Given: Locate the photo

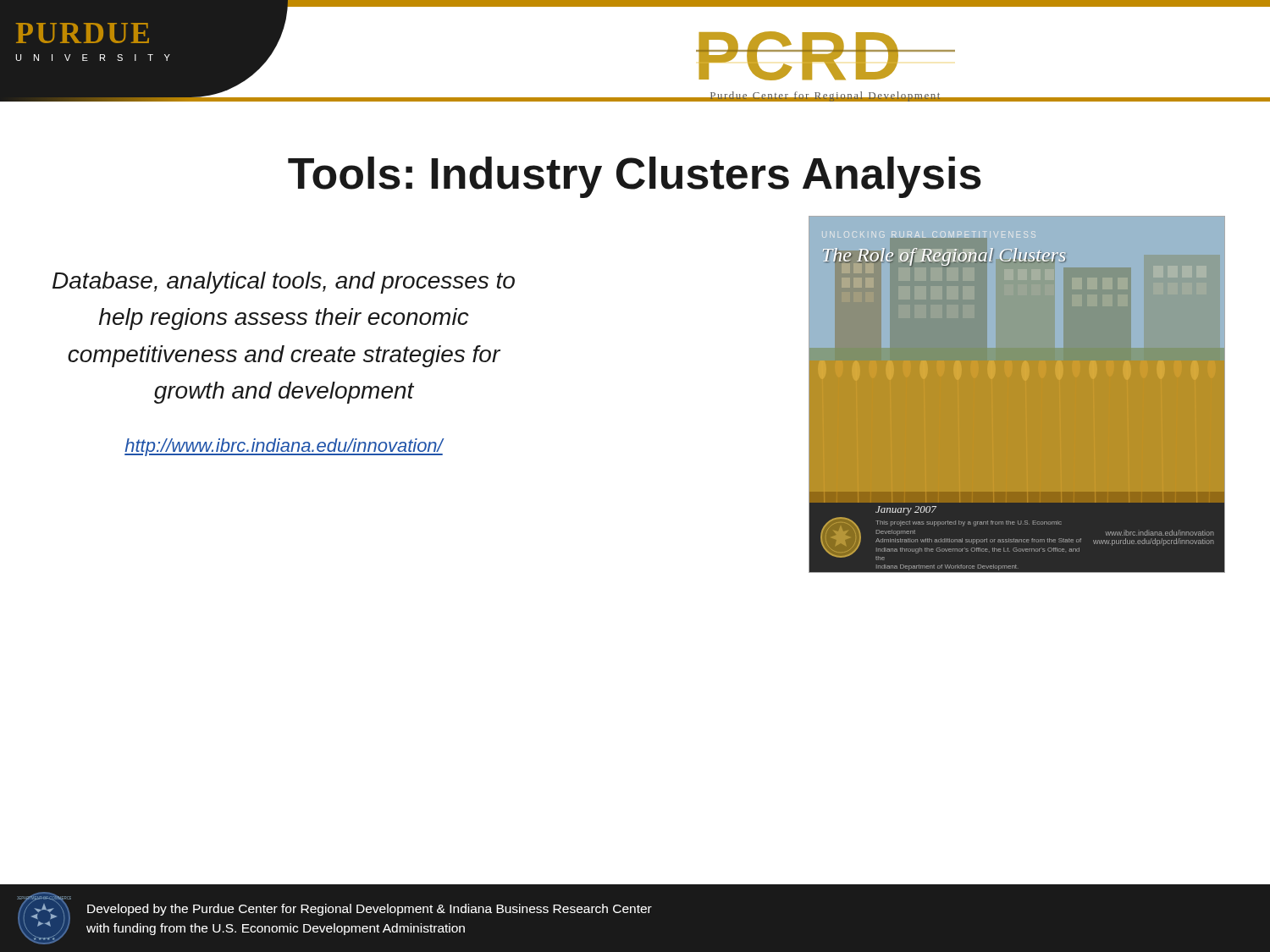Looking at the screenshot, I should [1016, 394].
